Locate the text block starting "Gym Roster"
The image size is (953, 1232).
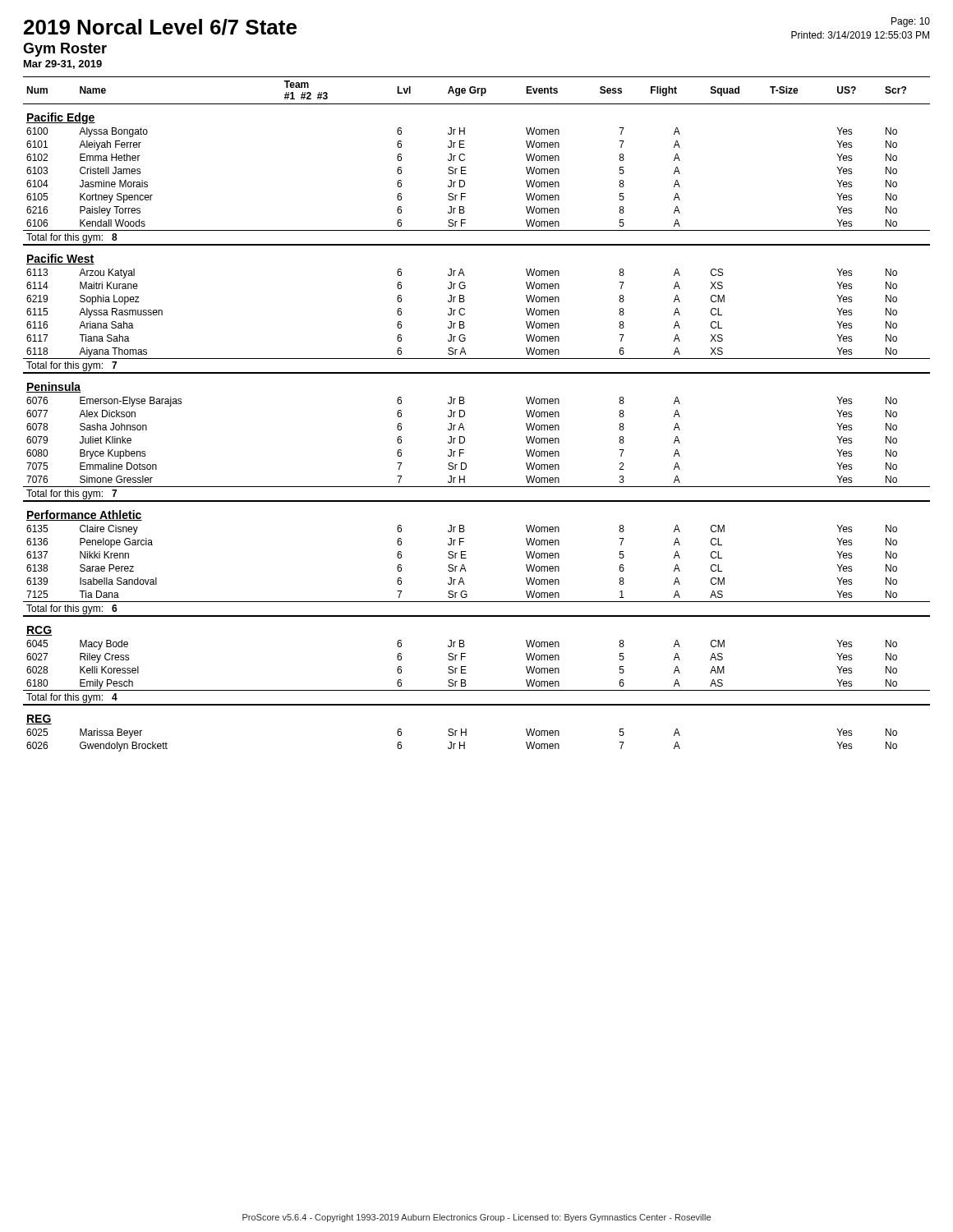65,50
